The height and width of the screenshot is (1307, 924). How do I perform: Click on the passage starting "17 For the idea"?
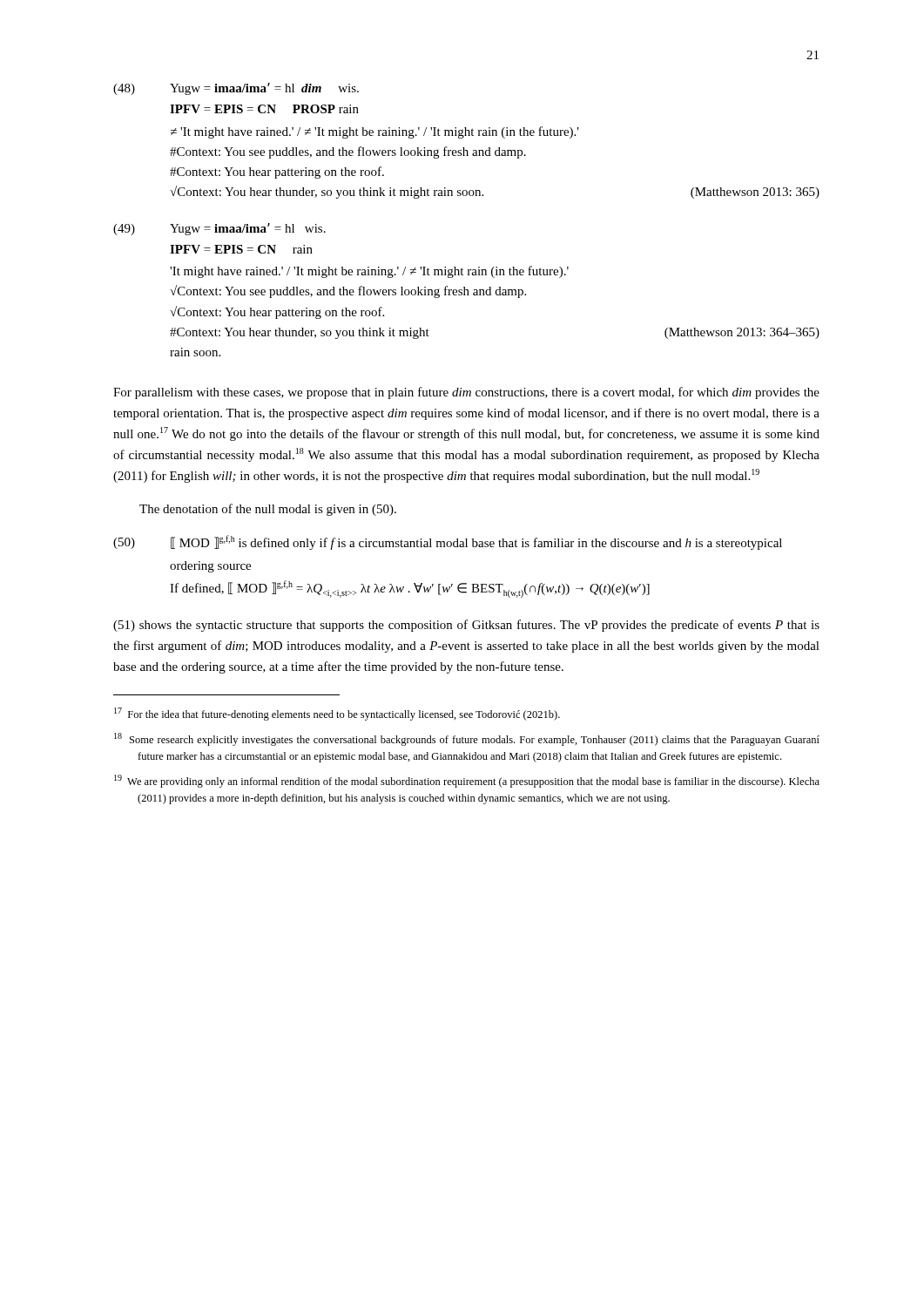click(x=337, y=713)
